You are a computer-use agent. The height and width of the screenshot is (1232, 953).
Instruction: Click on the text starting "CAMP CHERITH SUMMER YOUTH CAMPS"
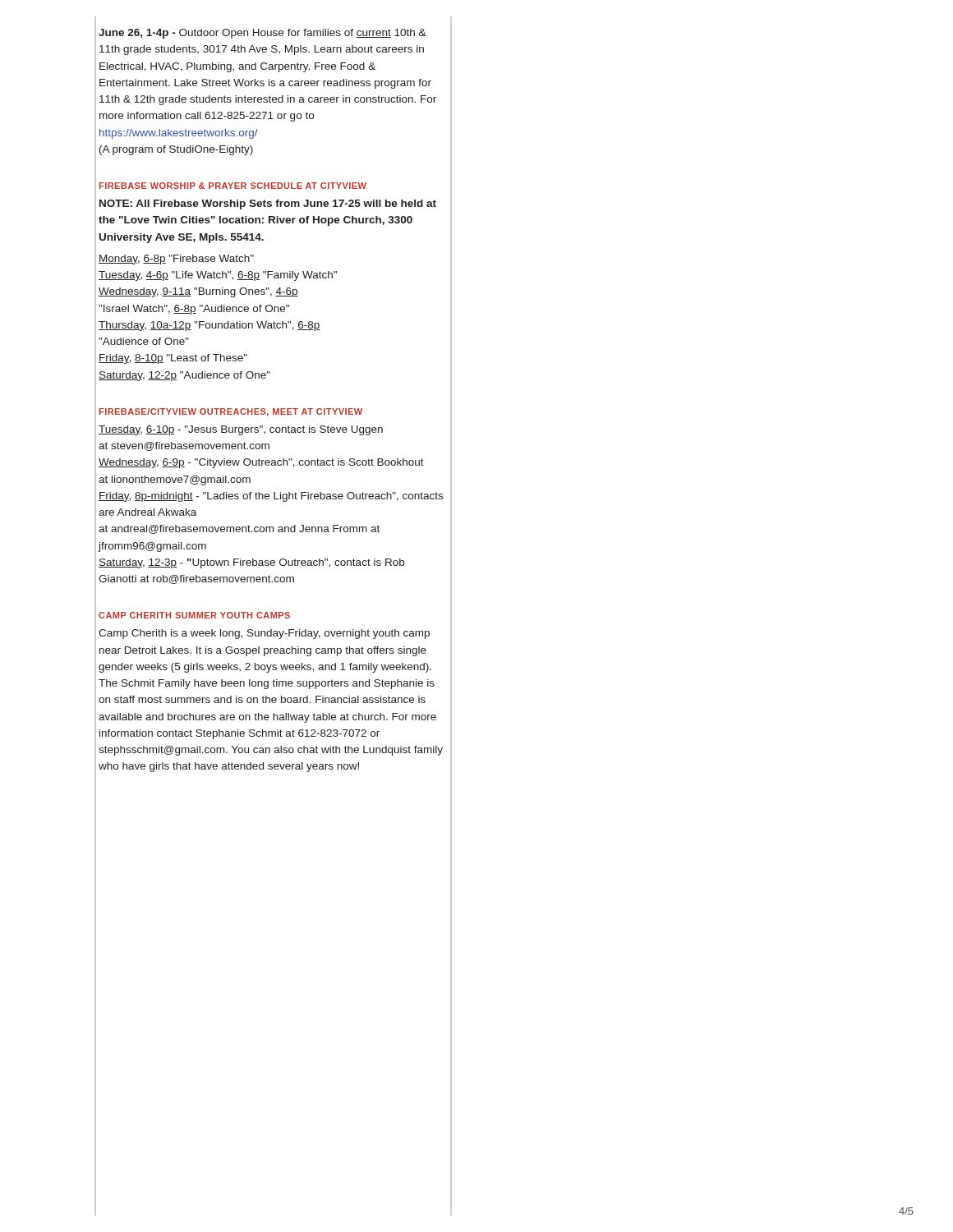[195, 615]
